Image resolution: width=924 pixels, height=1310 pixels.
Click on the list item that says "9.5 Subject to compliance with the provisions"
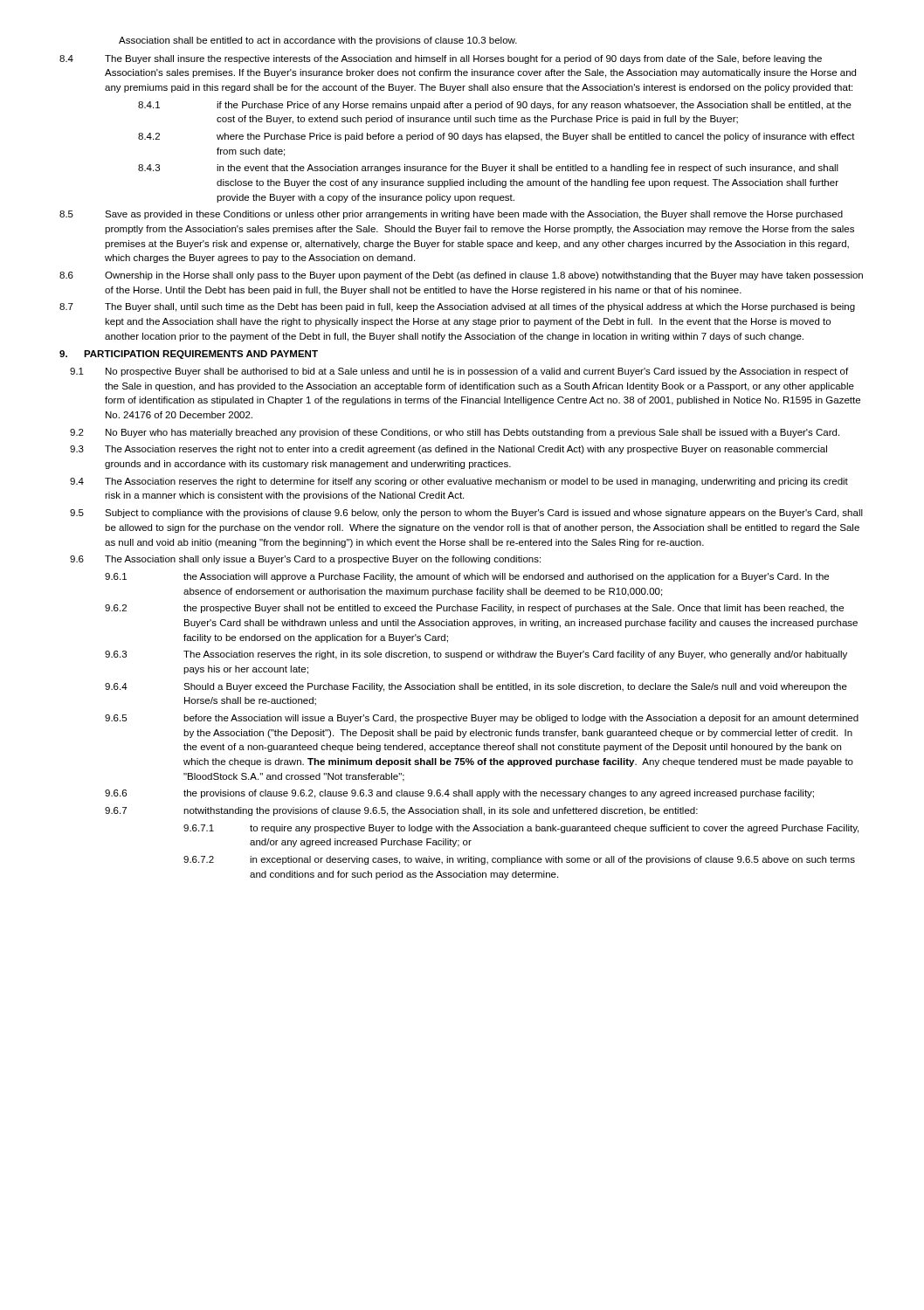[x=462, y=528]
